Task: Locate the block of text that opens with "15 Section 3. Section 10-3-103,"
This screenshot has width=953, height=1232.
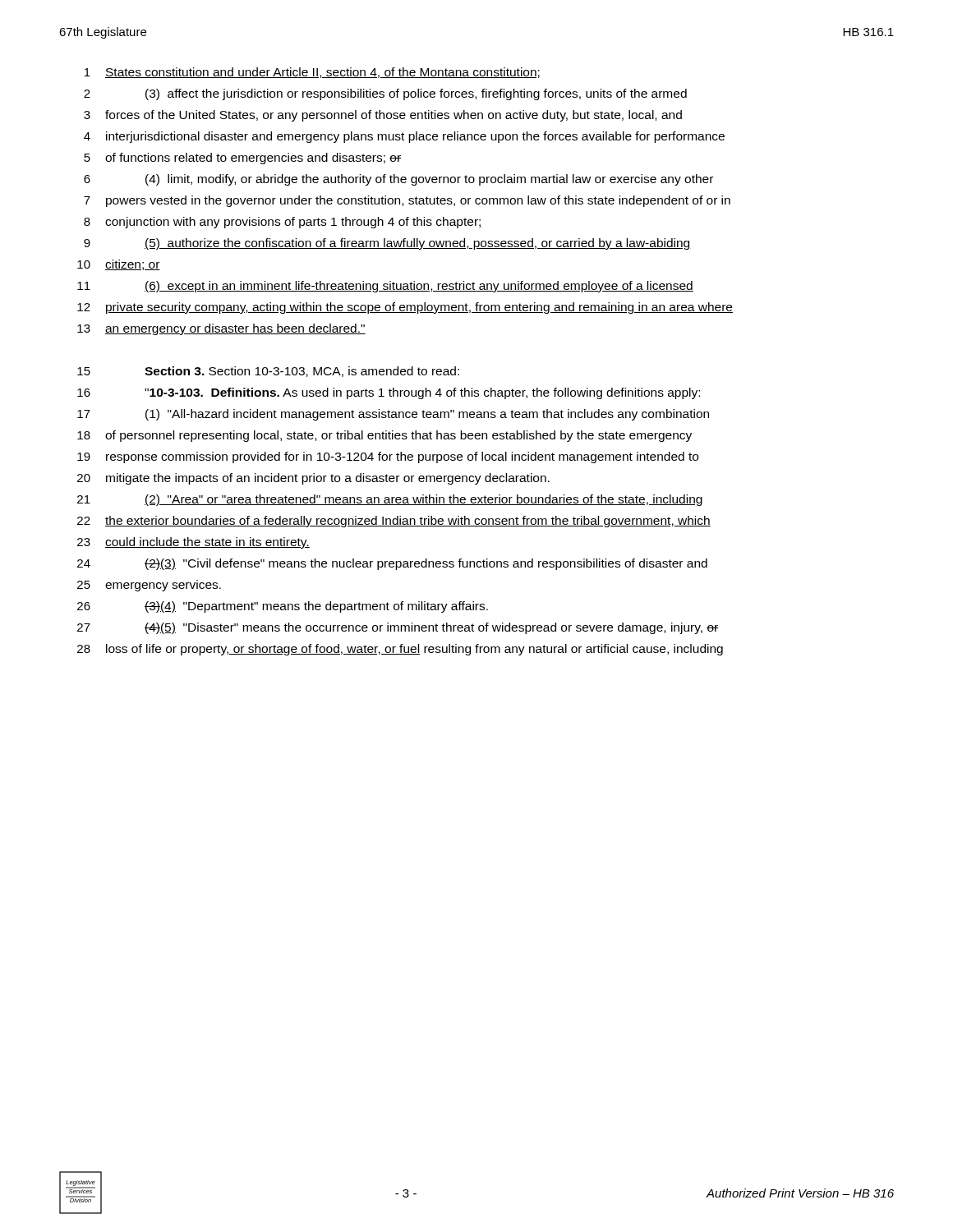Action: (x=268, y=372)
